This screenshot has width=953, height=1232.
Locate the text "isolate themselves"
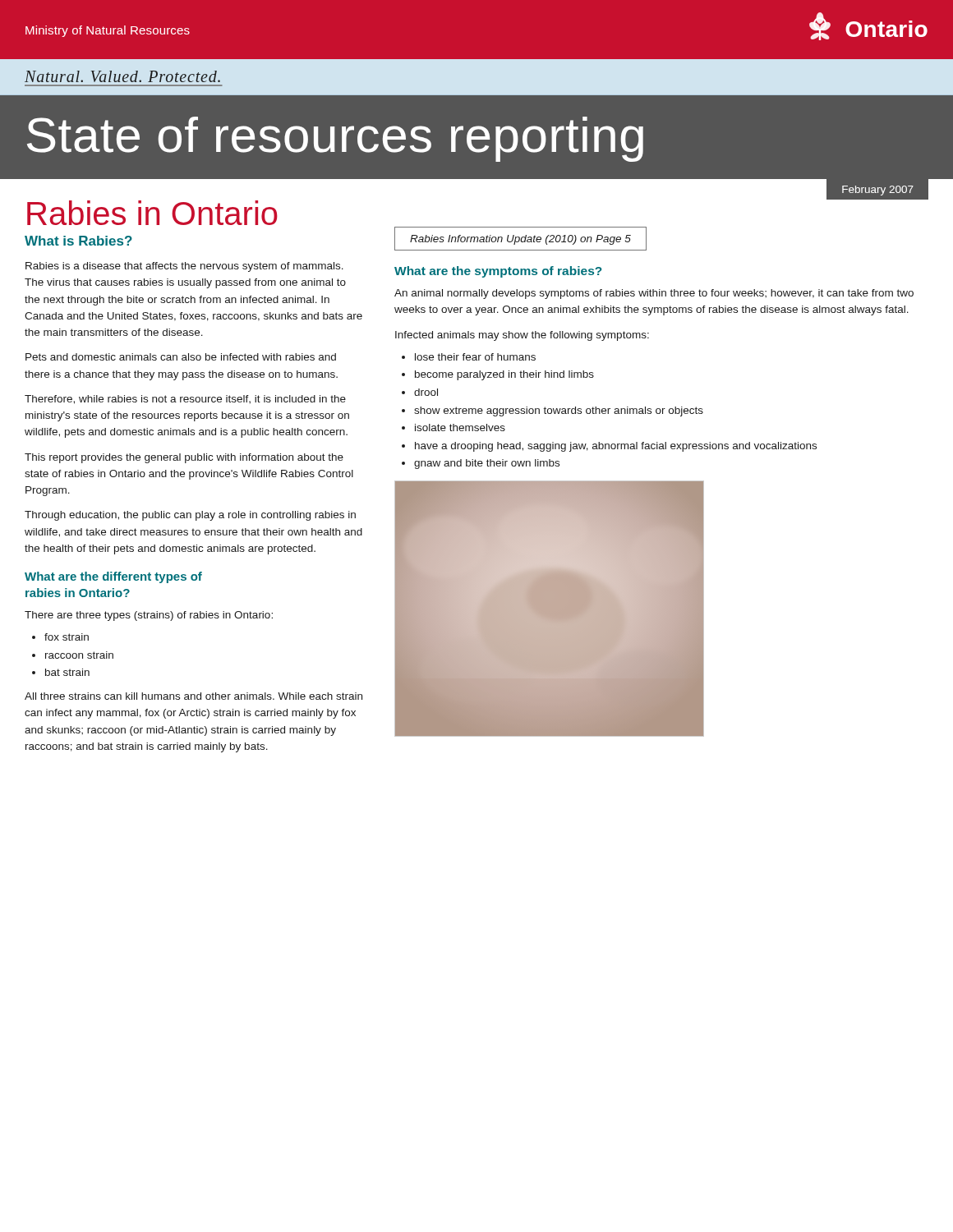coord(460,428)
